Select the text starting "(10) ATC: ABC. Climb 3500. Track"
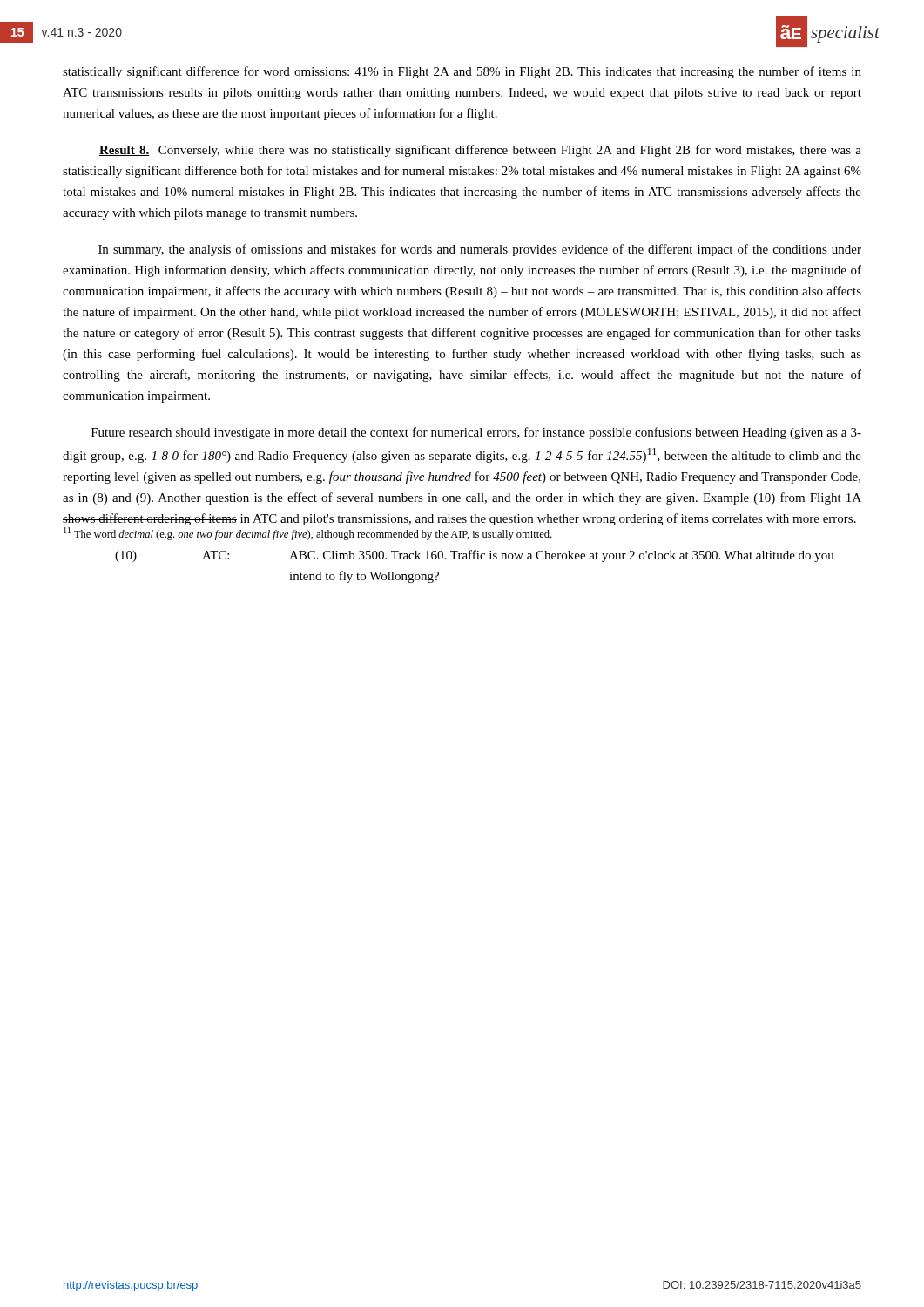 coord(488,566)
